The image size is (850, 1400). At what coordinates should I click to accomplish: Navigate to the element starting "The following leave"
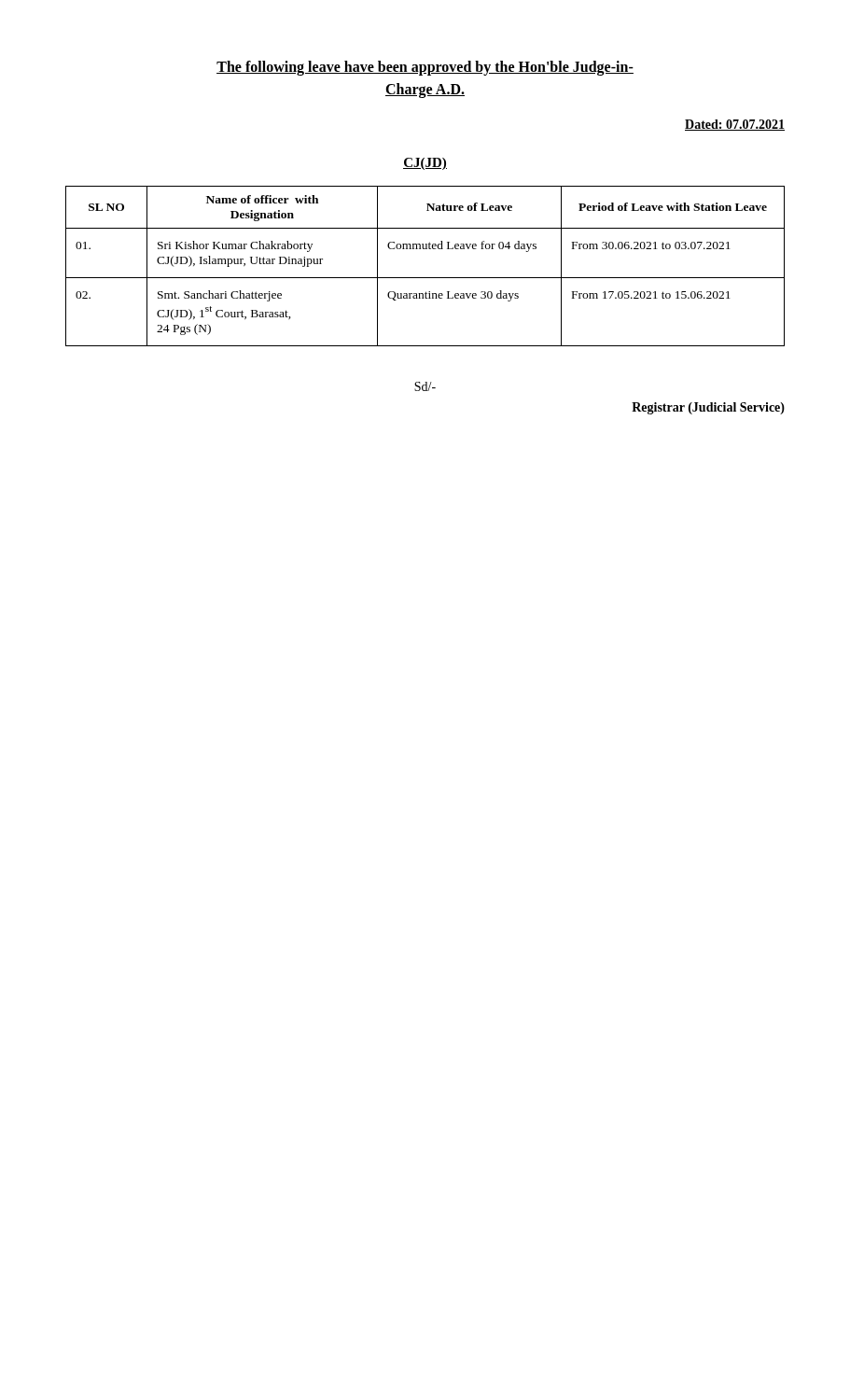(425, 78)
